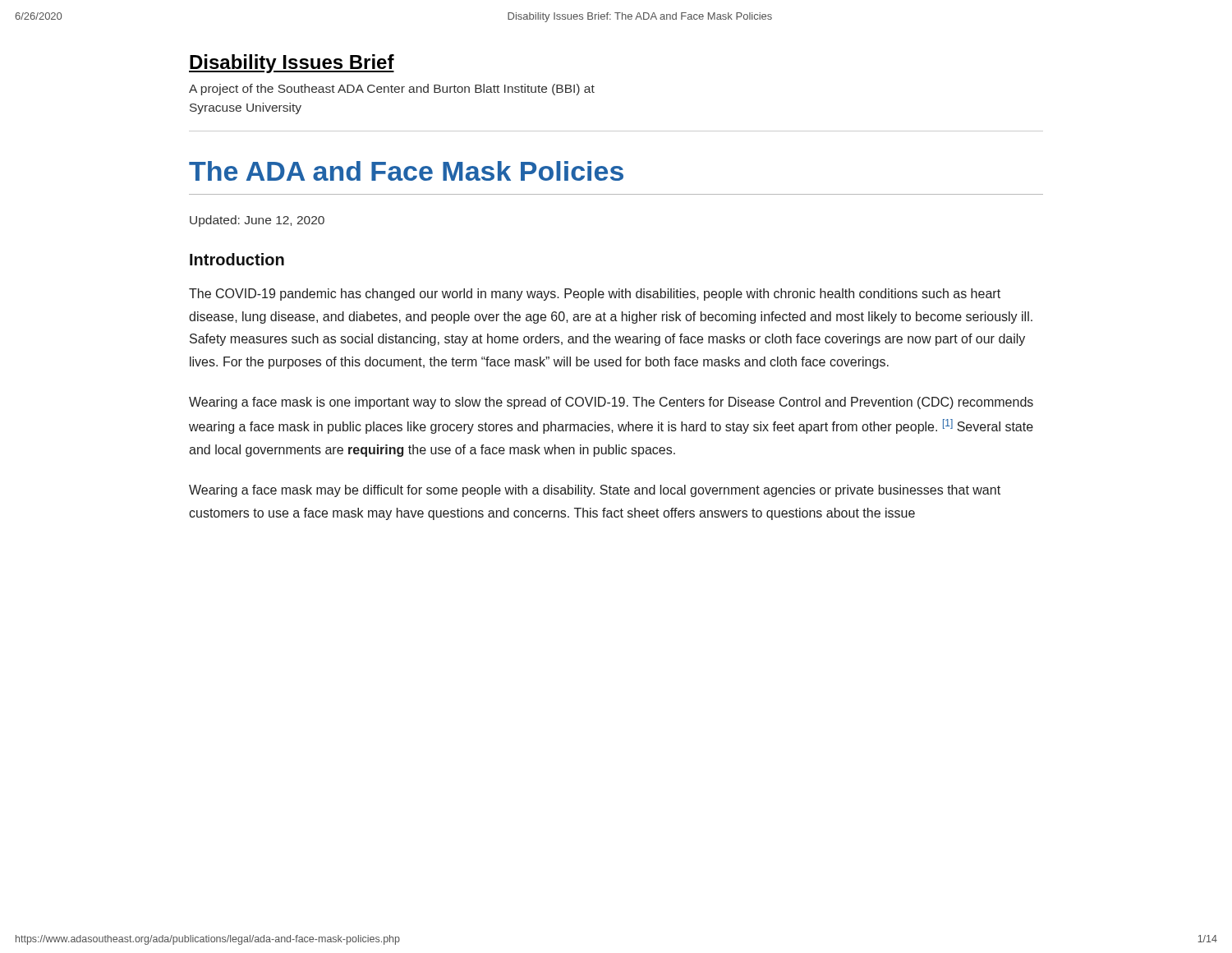Find the element starting "The COVID-19 pandemic has changed our world"
This screenshot has width=1232, height=953.
click(611, 328)
